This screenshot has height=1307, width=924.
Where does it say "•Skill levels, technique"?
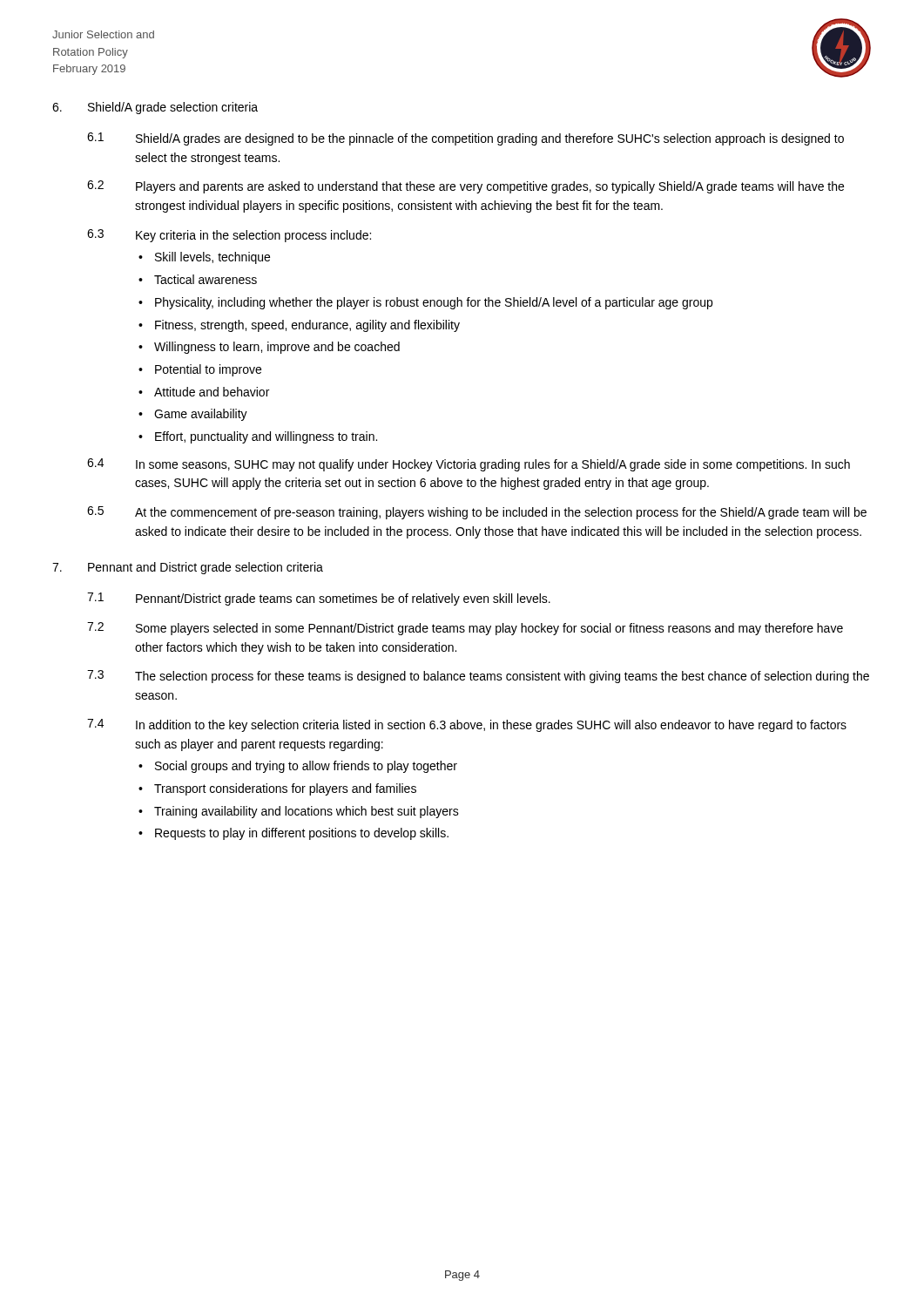point(205,258)
